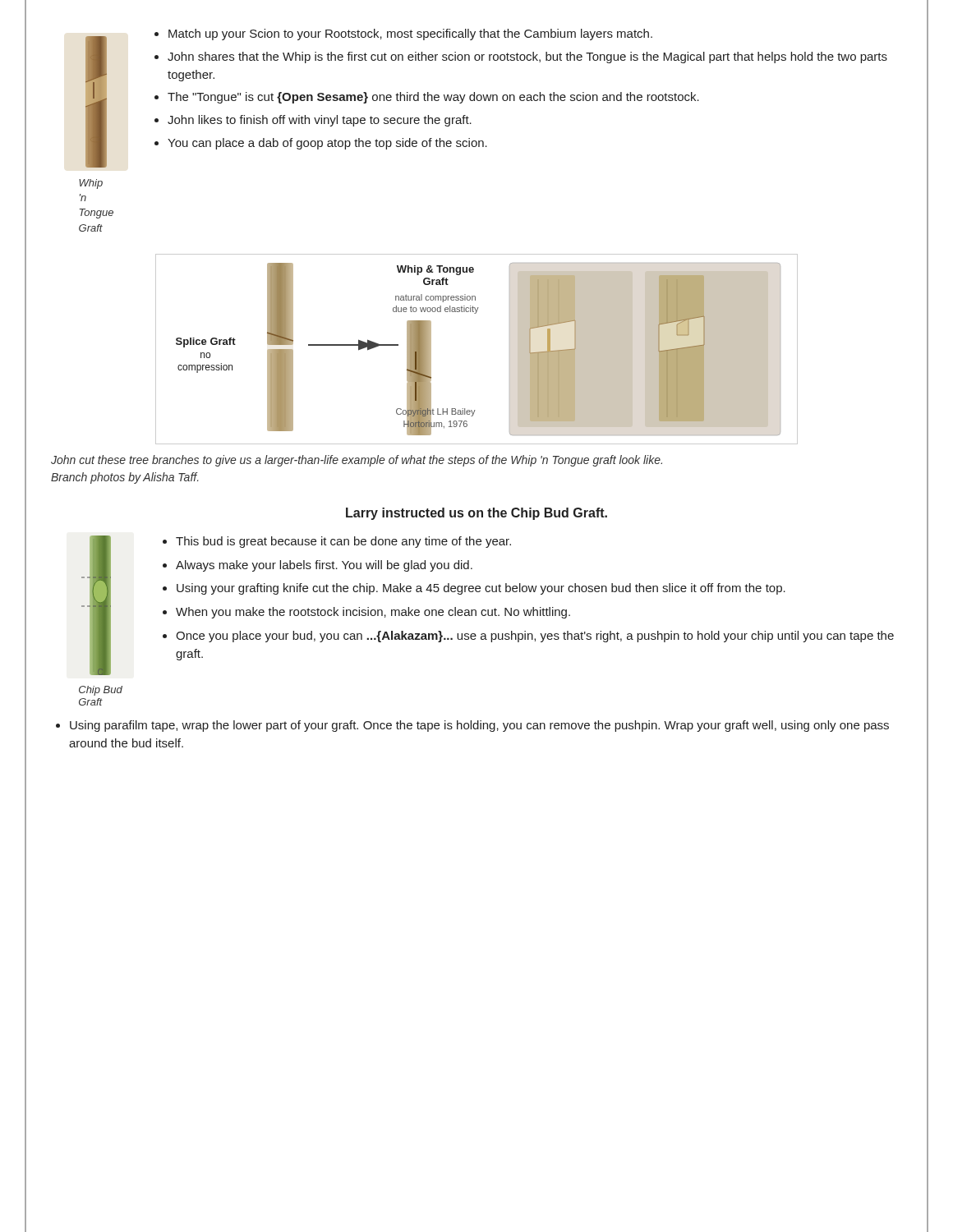
Task: Navigate to the region starting "Once you place your bud, you"
Action: 535,644
